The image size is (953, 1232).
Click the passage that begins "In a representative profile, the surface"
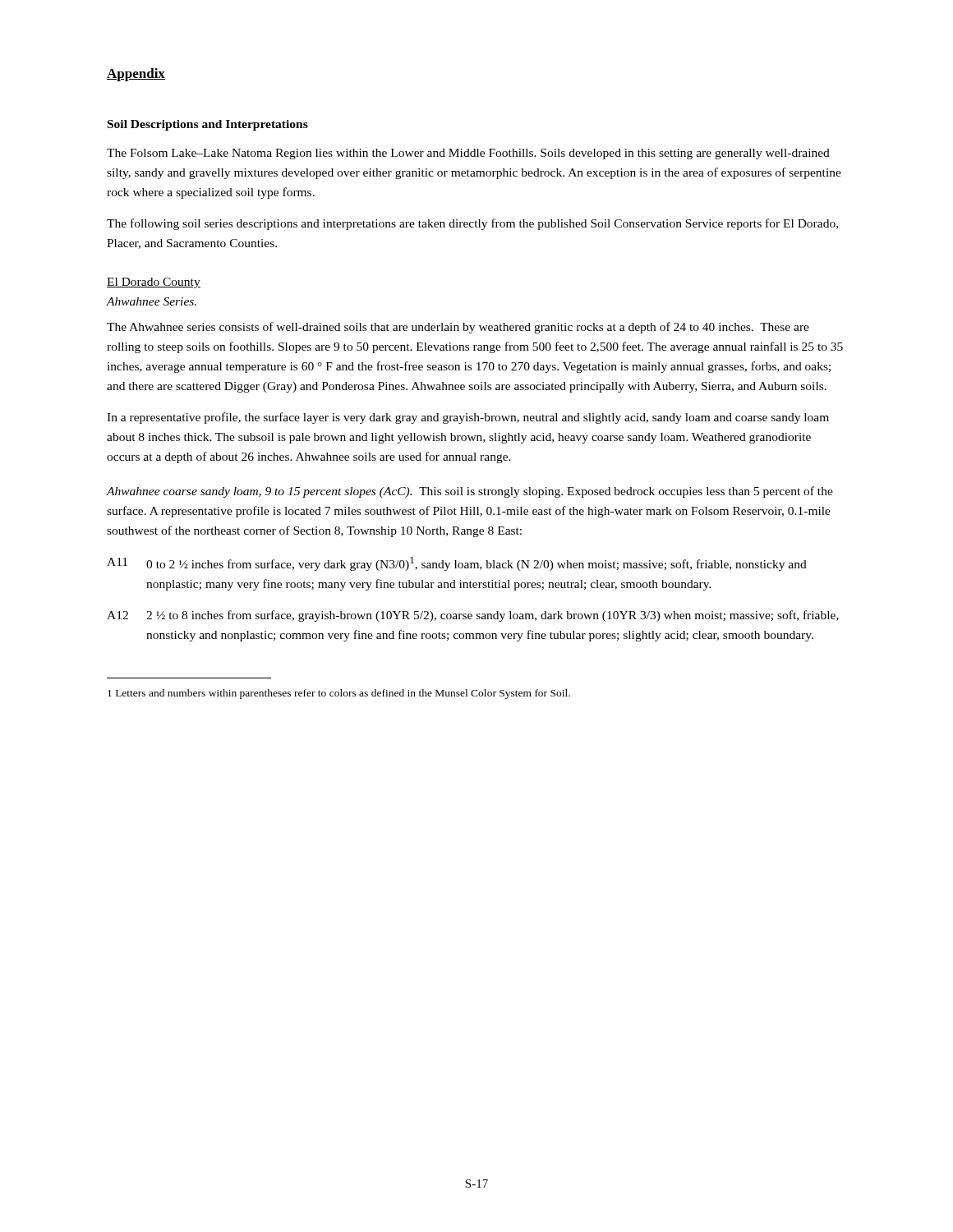(x=468, y=437)
